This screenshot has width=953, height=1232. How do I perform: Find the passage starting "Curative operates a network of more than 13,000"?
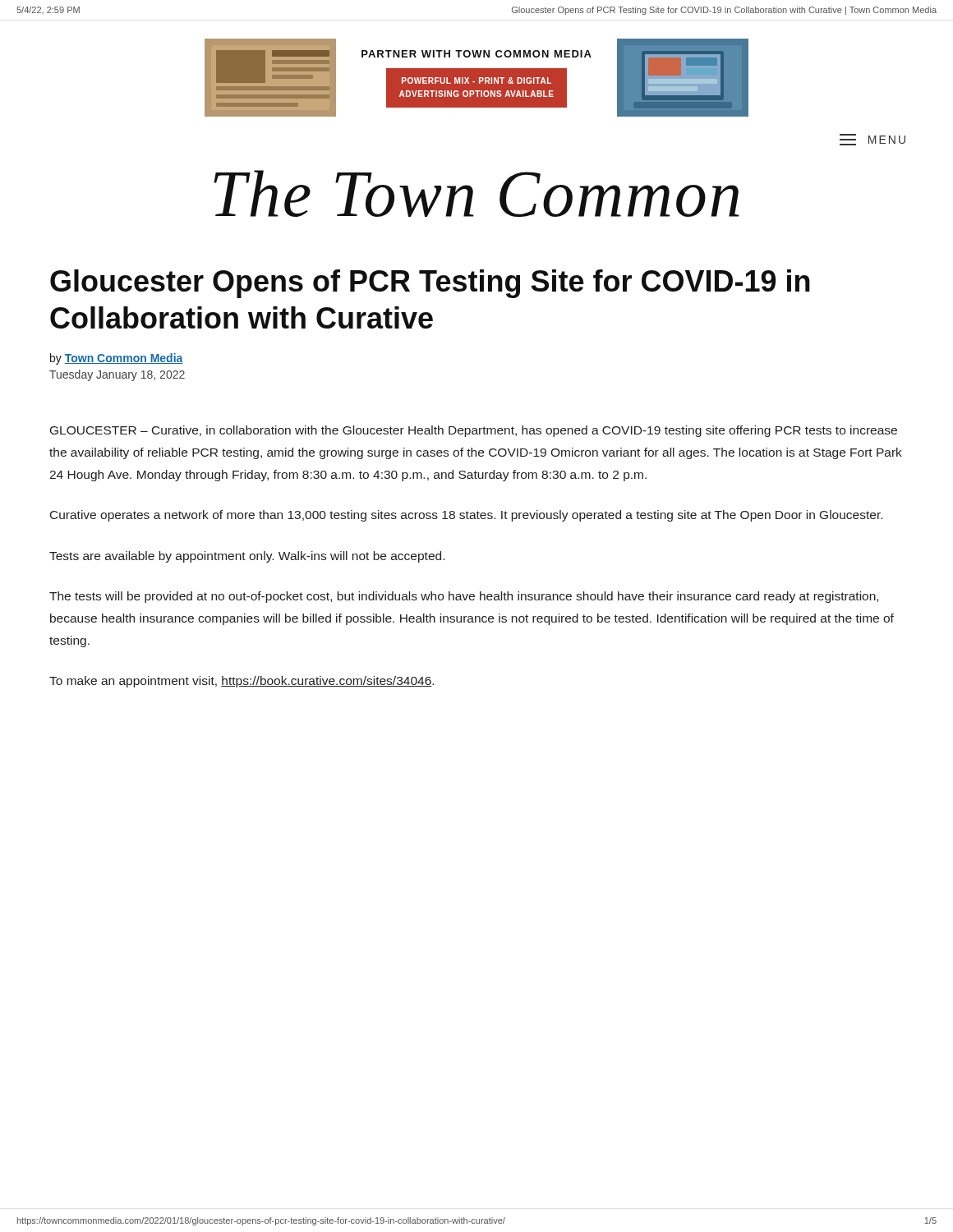(x=466, y=515)
